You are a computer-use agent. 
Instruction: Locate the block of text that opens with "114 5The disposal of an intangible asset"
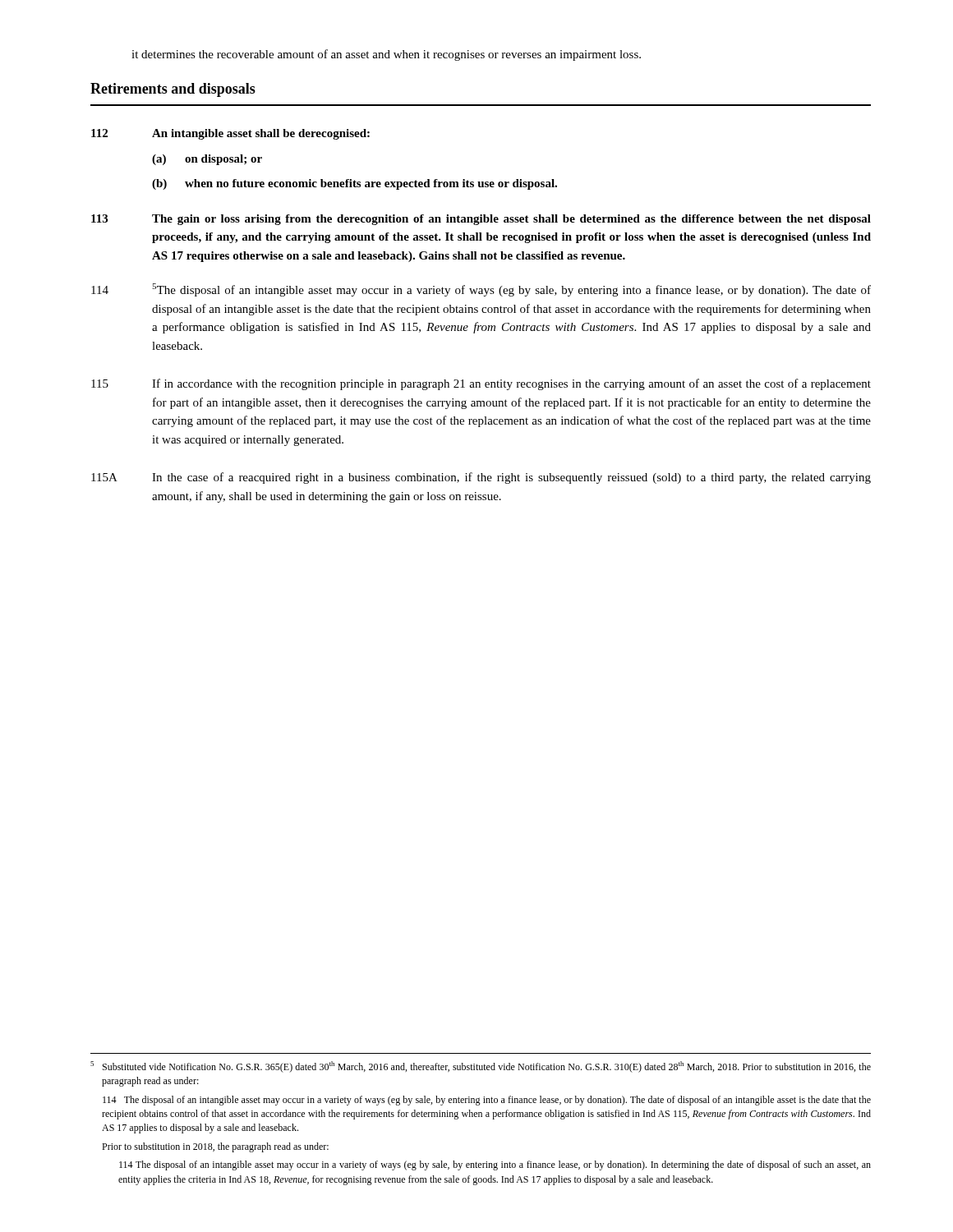pos(481,318)
